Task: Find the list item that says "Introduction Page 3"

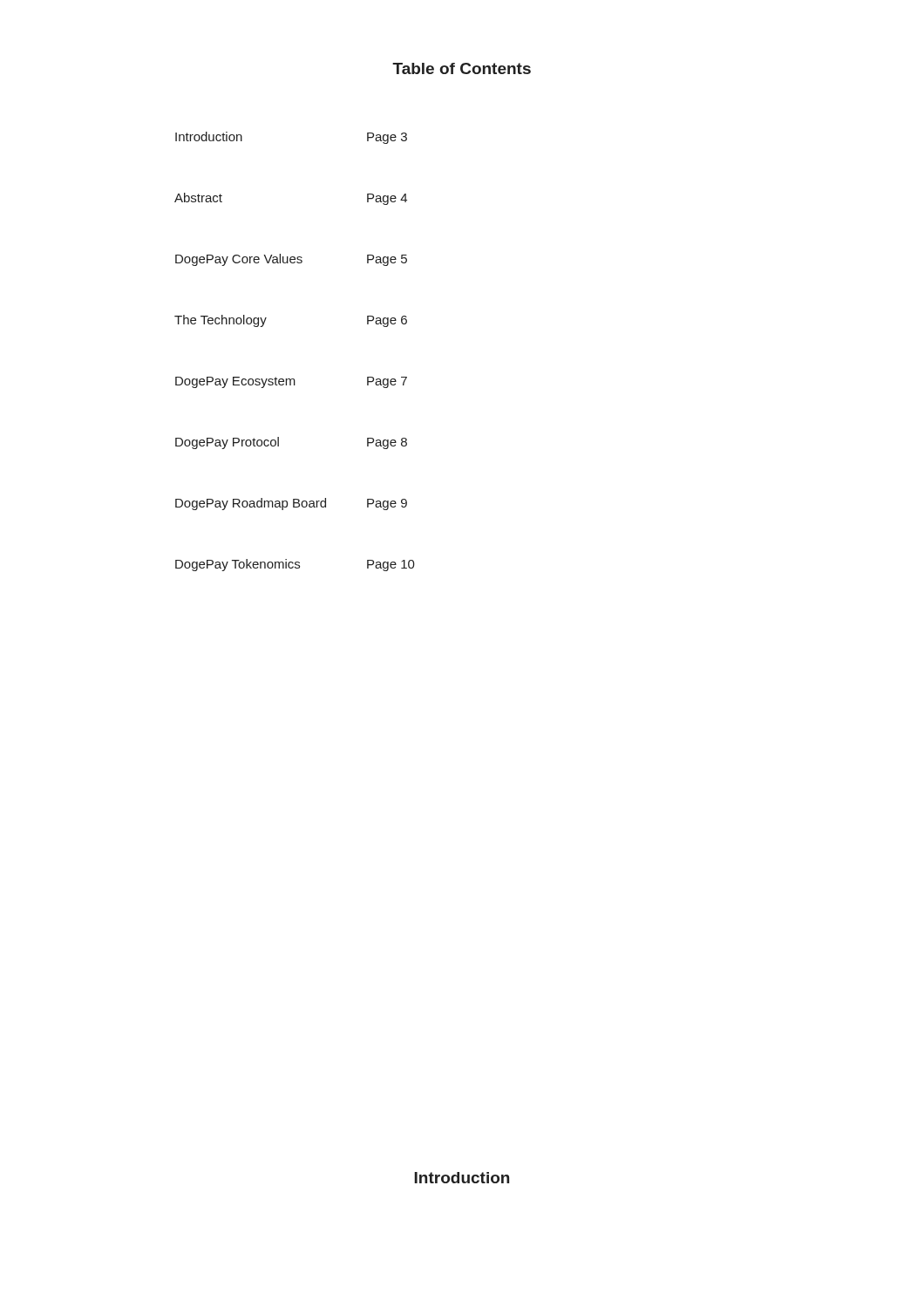Action: coord(210,137)
